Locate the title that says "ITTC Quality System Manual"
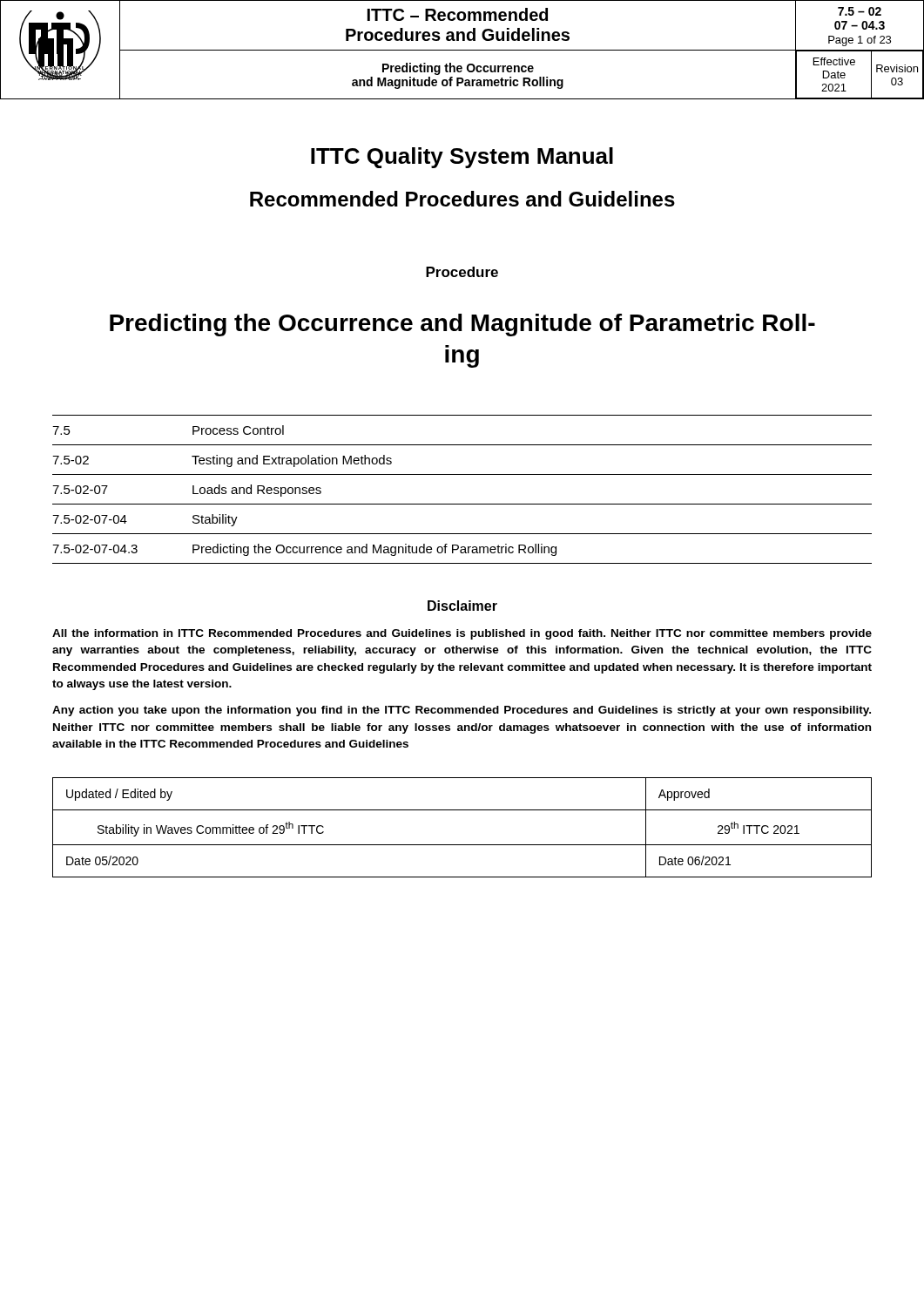Viewport: 924px width, 1307px height. coord(462,156)
